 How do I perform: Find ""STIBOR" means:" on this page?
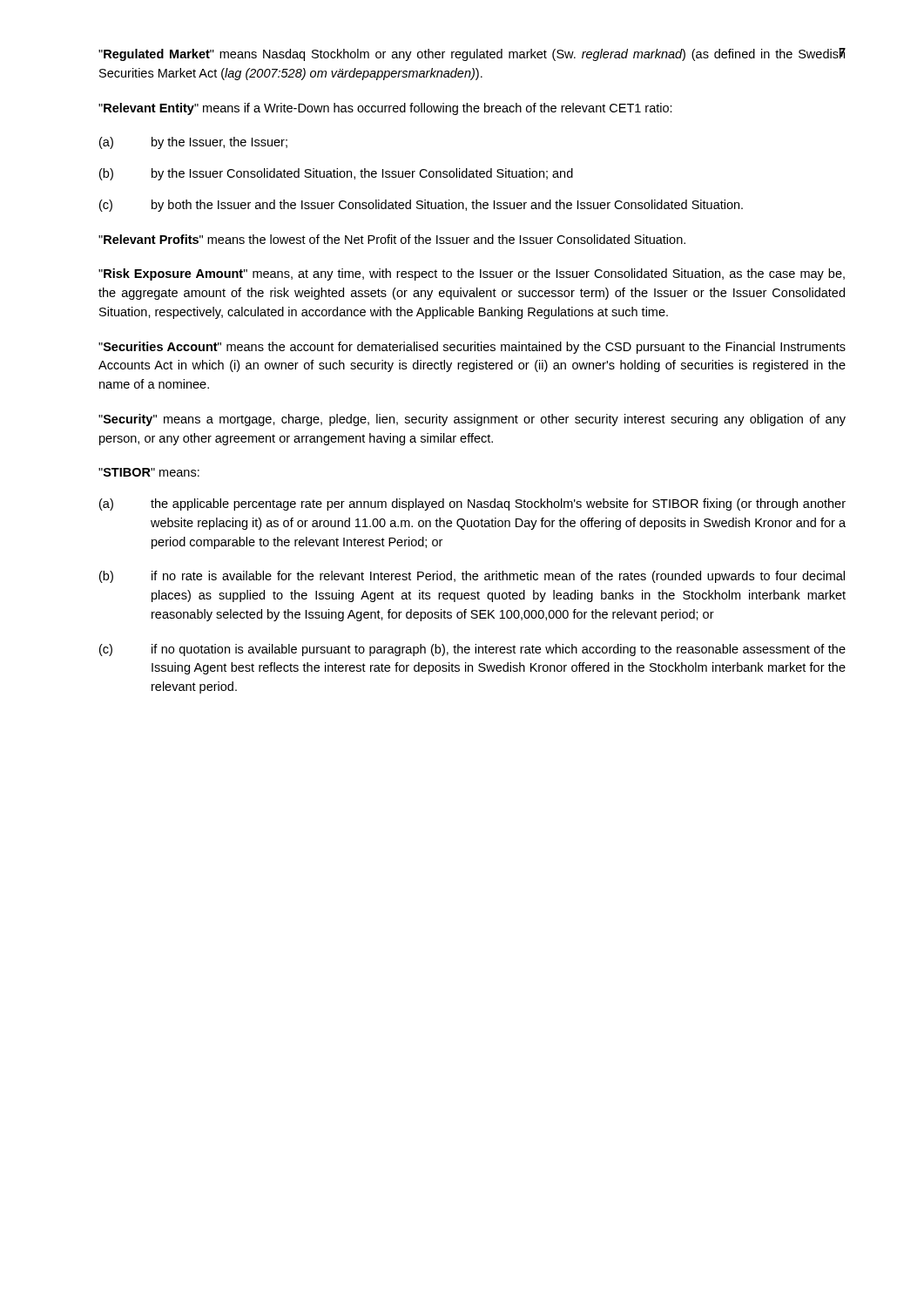click(x=149, y=472)
